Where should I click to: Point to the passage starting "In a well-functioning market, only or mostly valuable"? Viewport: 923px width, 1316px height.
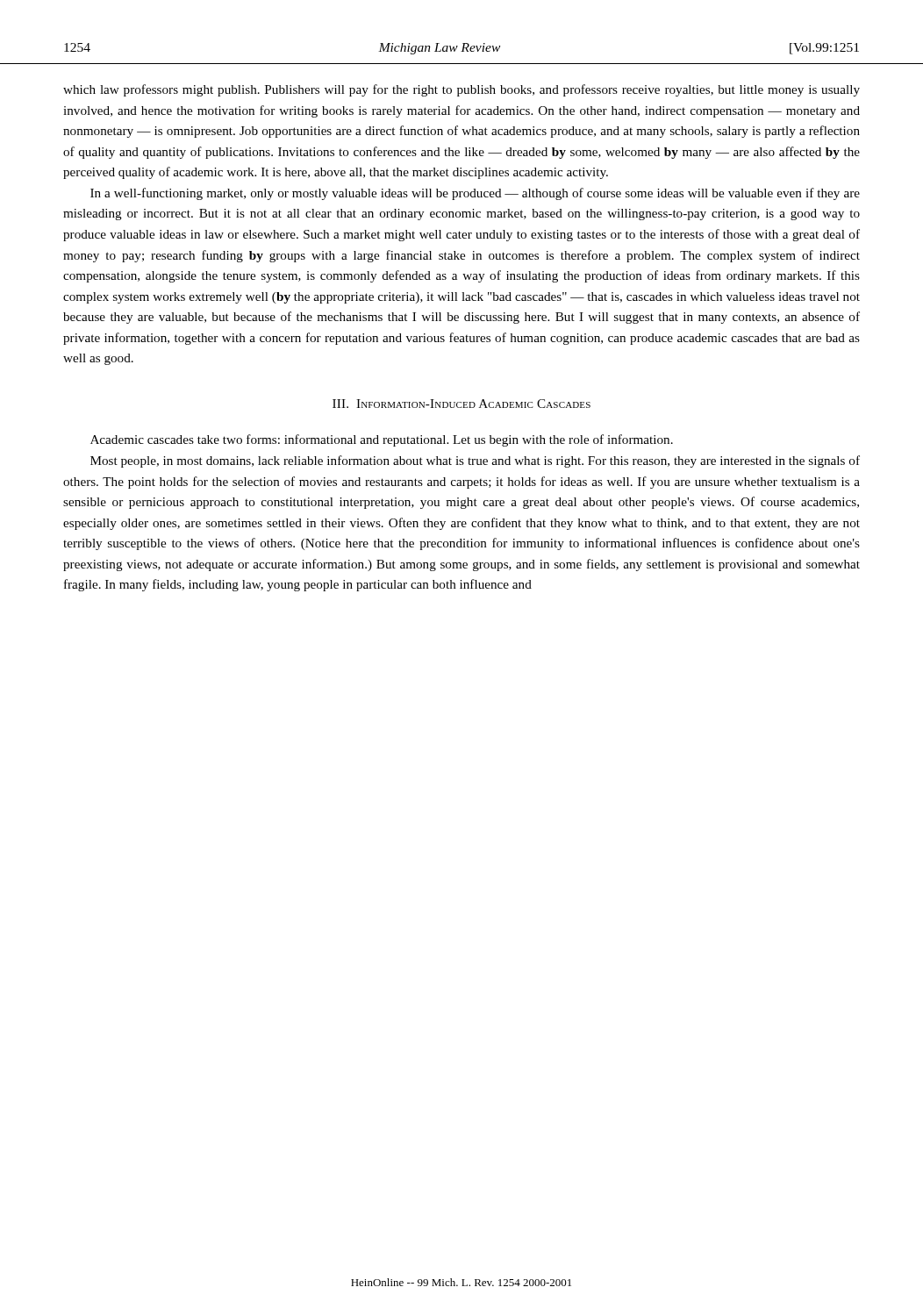pyautogui.click(x=462, y=275)
